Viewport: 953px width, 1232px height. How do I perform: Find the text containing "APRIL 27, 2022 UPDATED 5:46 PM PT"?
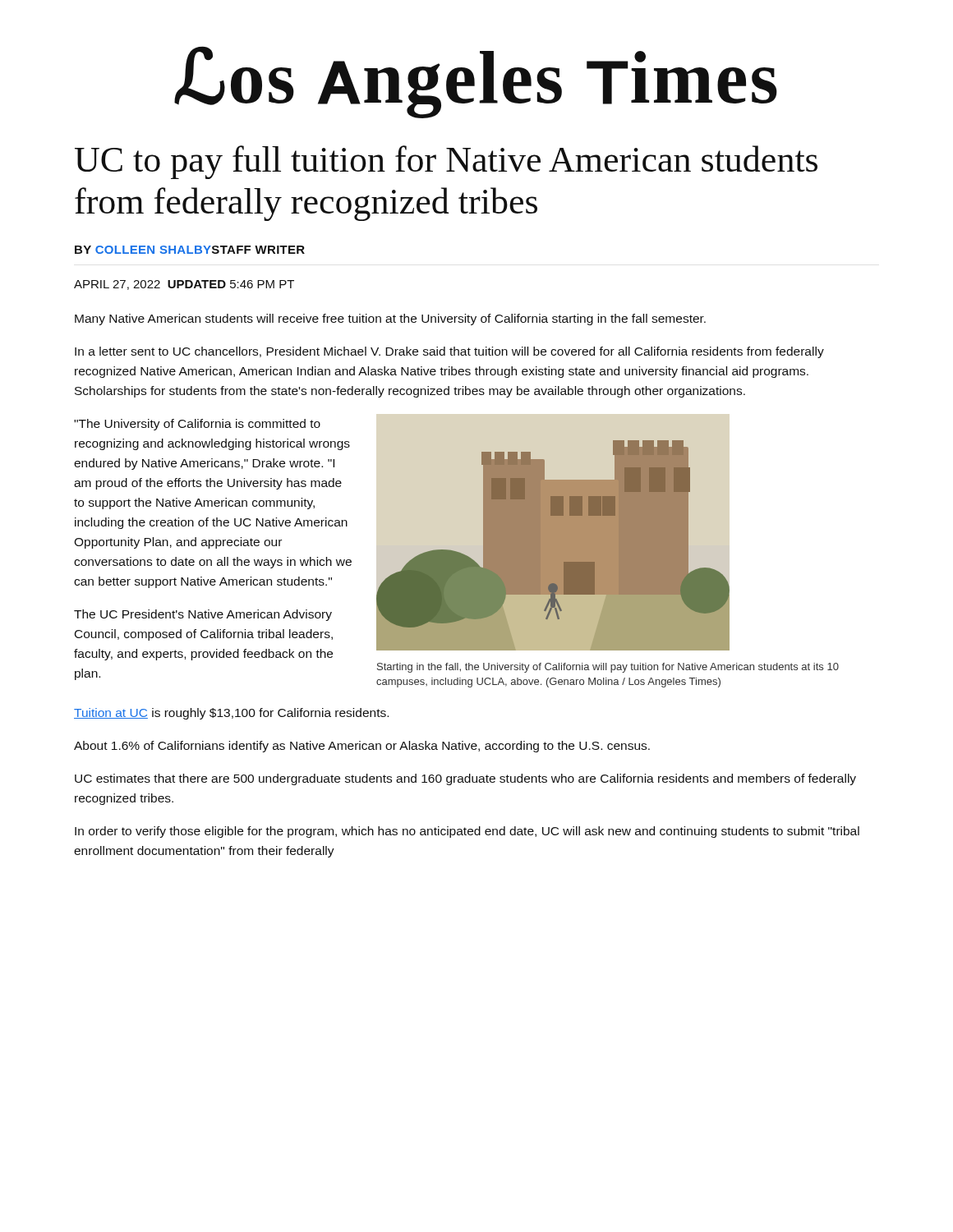pyautogui.click(x=184, y=284)
